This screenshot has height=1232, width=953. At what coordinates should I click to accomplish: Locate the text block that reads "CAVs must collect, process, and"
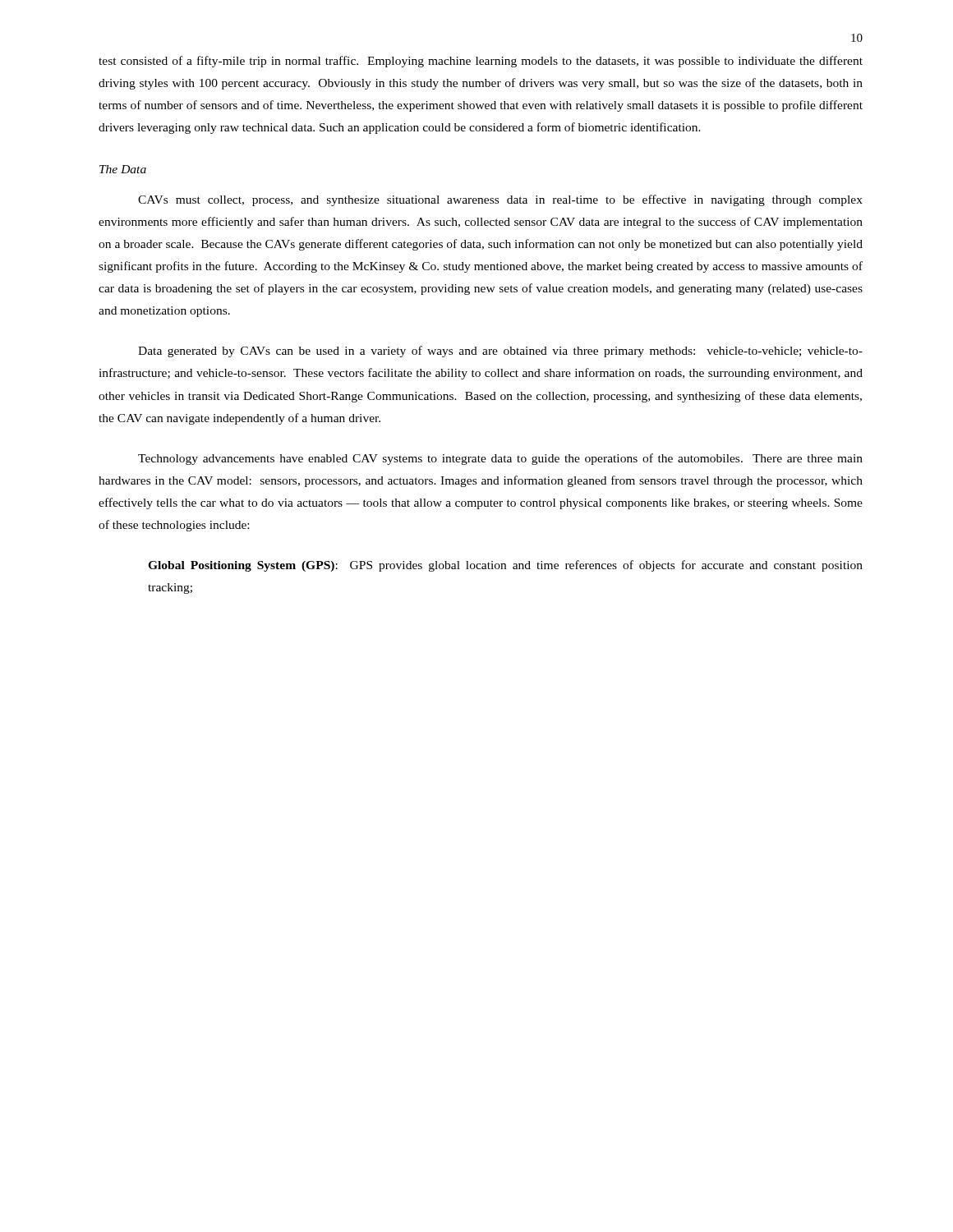pos(481,254)
